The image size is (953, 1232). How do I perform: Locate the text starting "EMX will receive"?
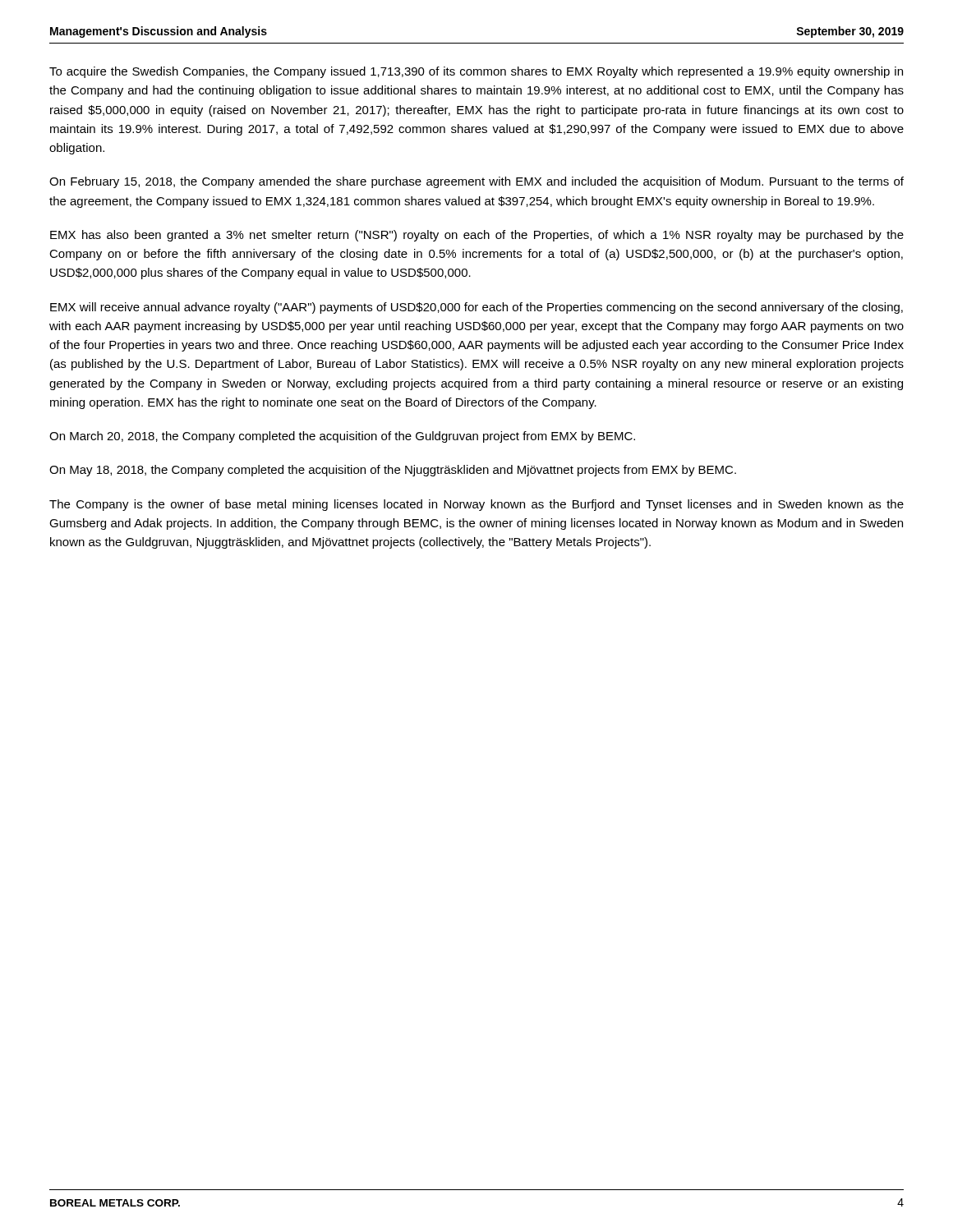click(476, 354)
